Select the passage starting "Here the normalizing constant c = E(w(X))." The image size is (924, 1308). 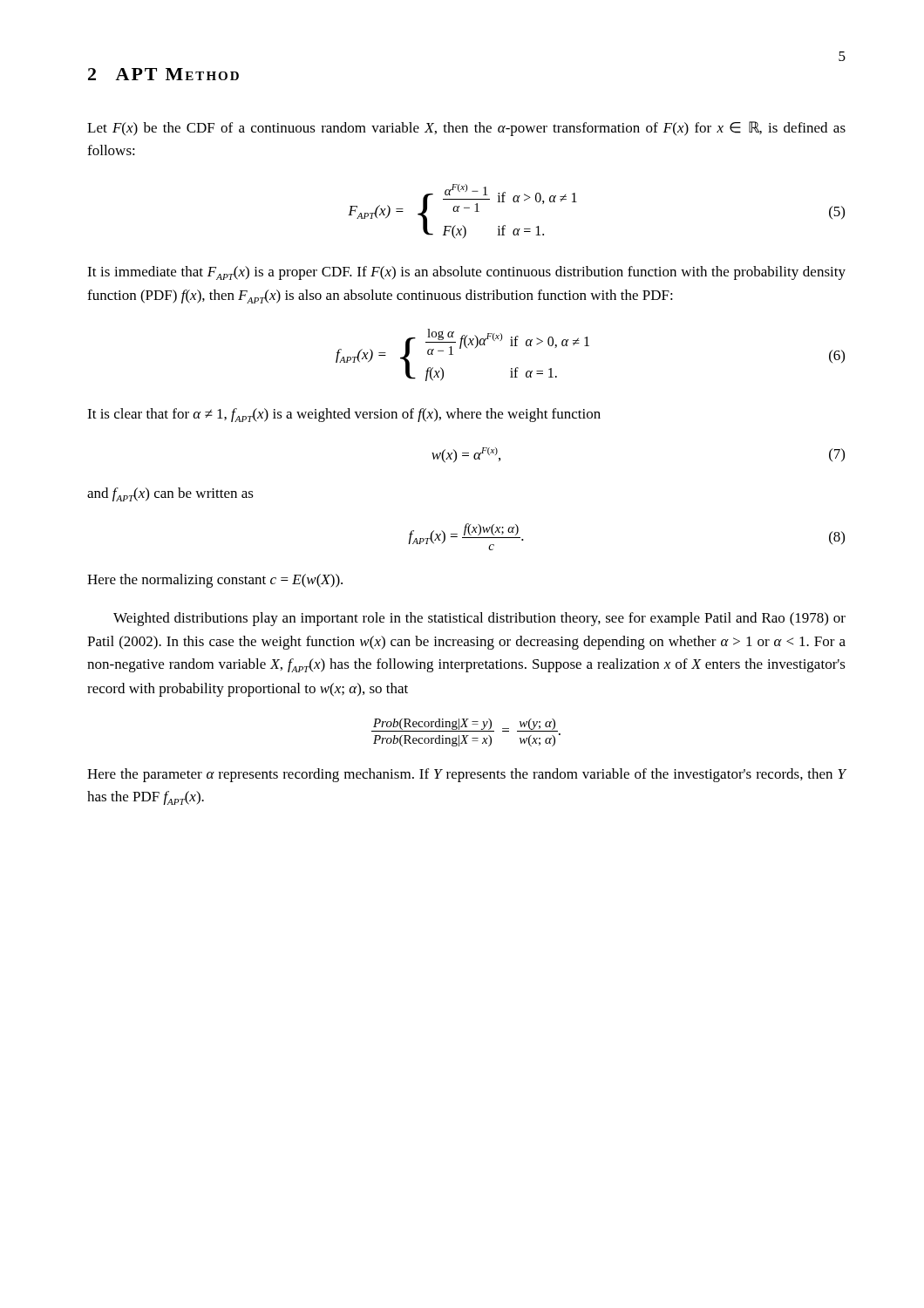point(215,581)
